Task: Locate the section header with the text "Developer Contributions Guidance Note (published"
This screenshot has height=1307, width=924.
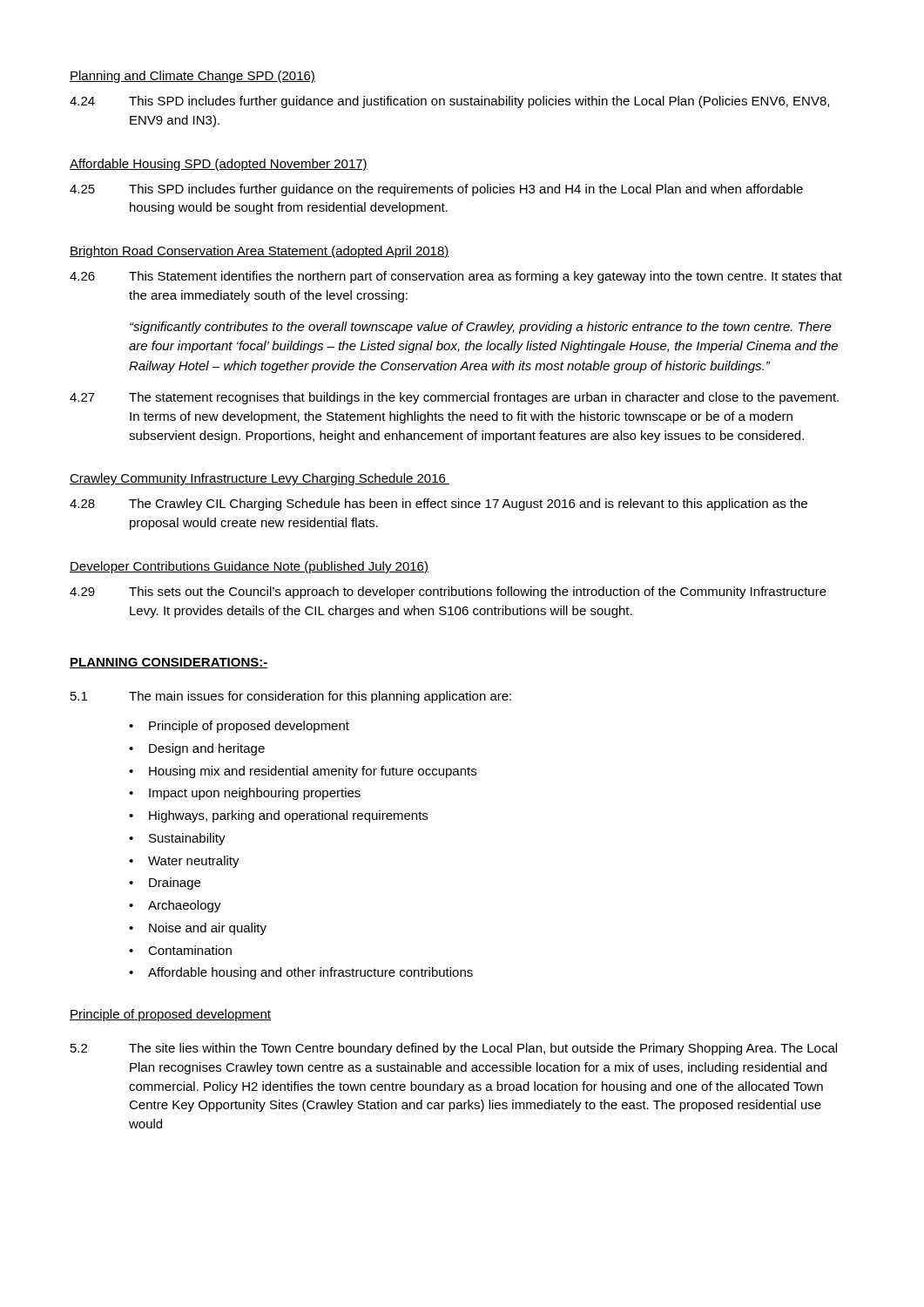Action: 249,566
